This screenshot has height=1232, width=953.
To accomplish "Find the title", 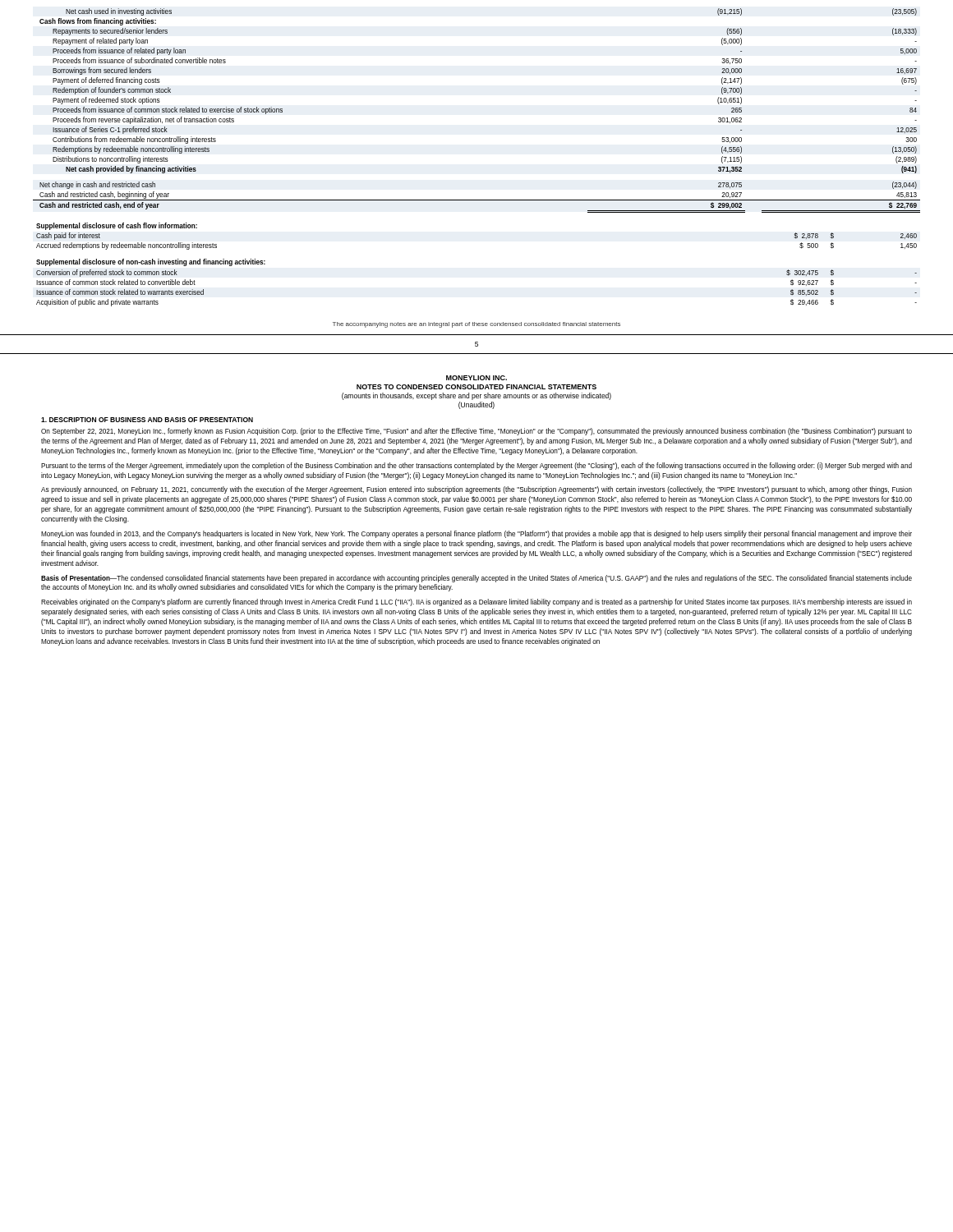I will pos(476,391).
